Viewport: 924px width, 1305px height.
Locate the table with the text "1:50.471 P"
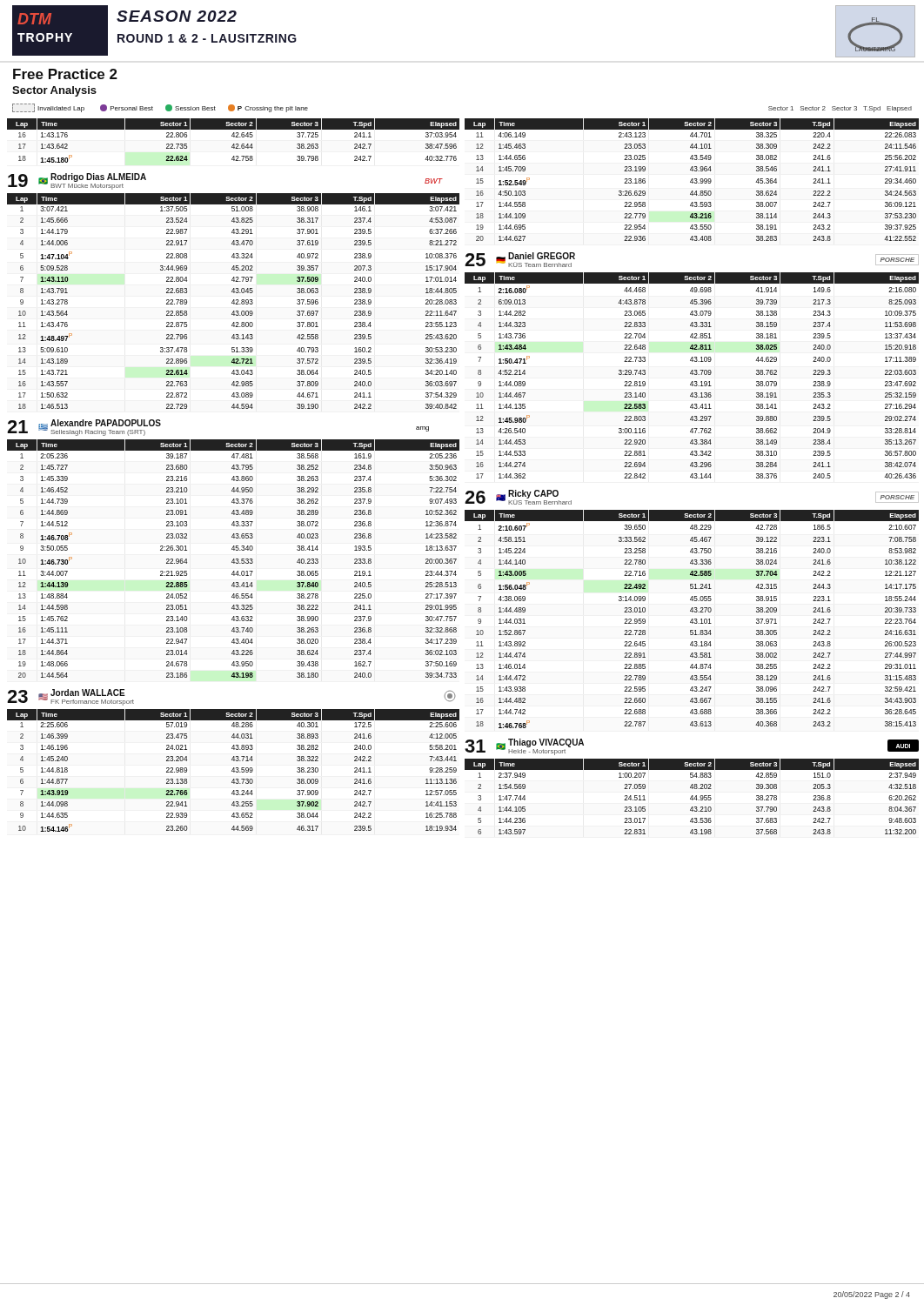pyautogui.click(x=692, y=377)
